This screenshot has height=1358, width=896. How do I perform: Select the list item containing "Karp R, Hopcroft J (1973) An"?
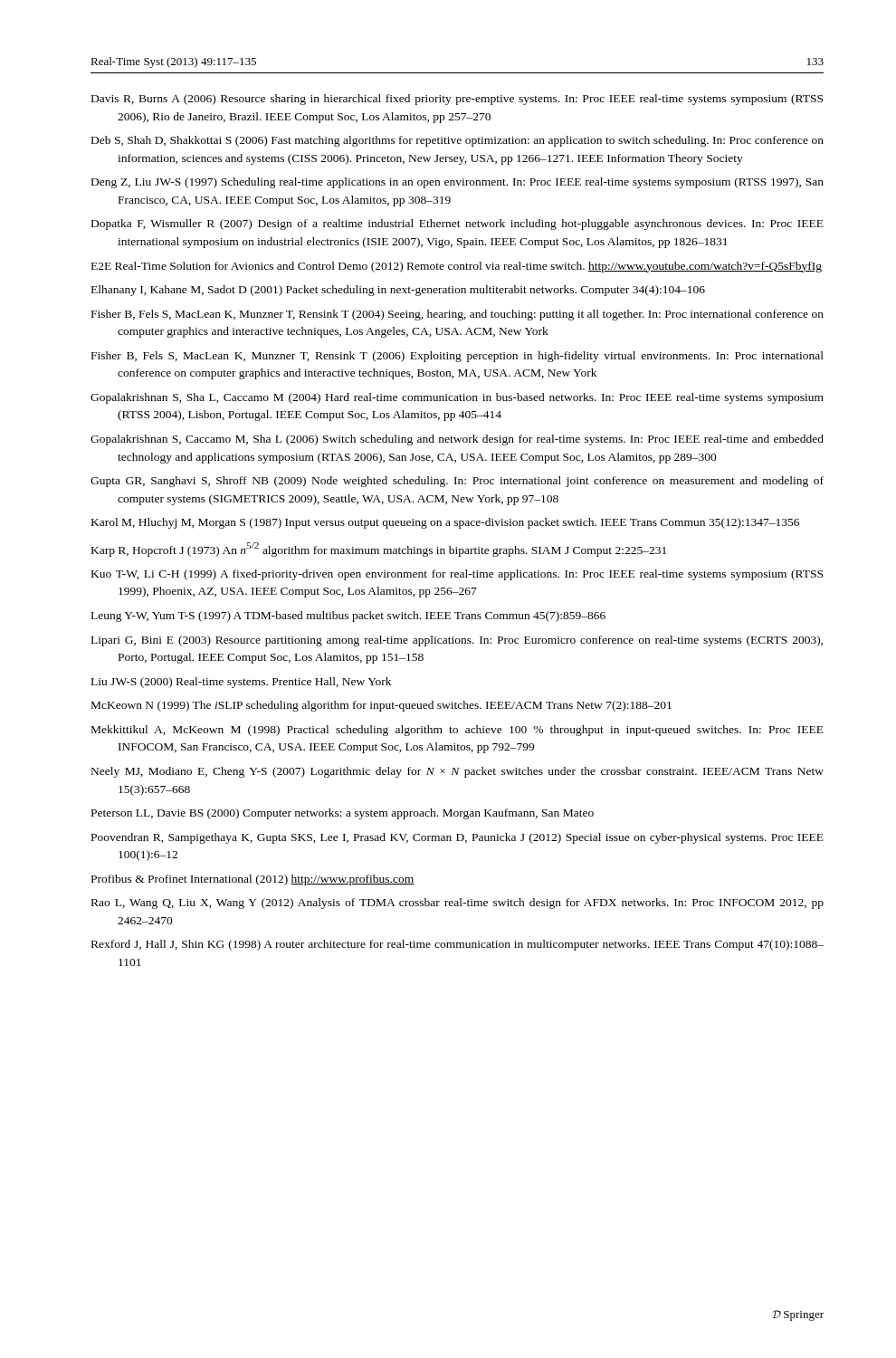[379, 548]
